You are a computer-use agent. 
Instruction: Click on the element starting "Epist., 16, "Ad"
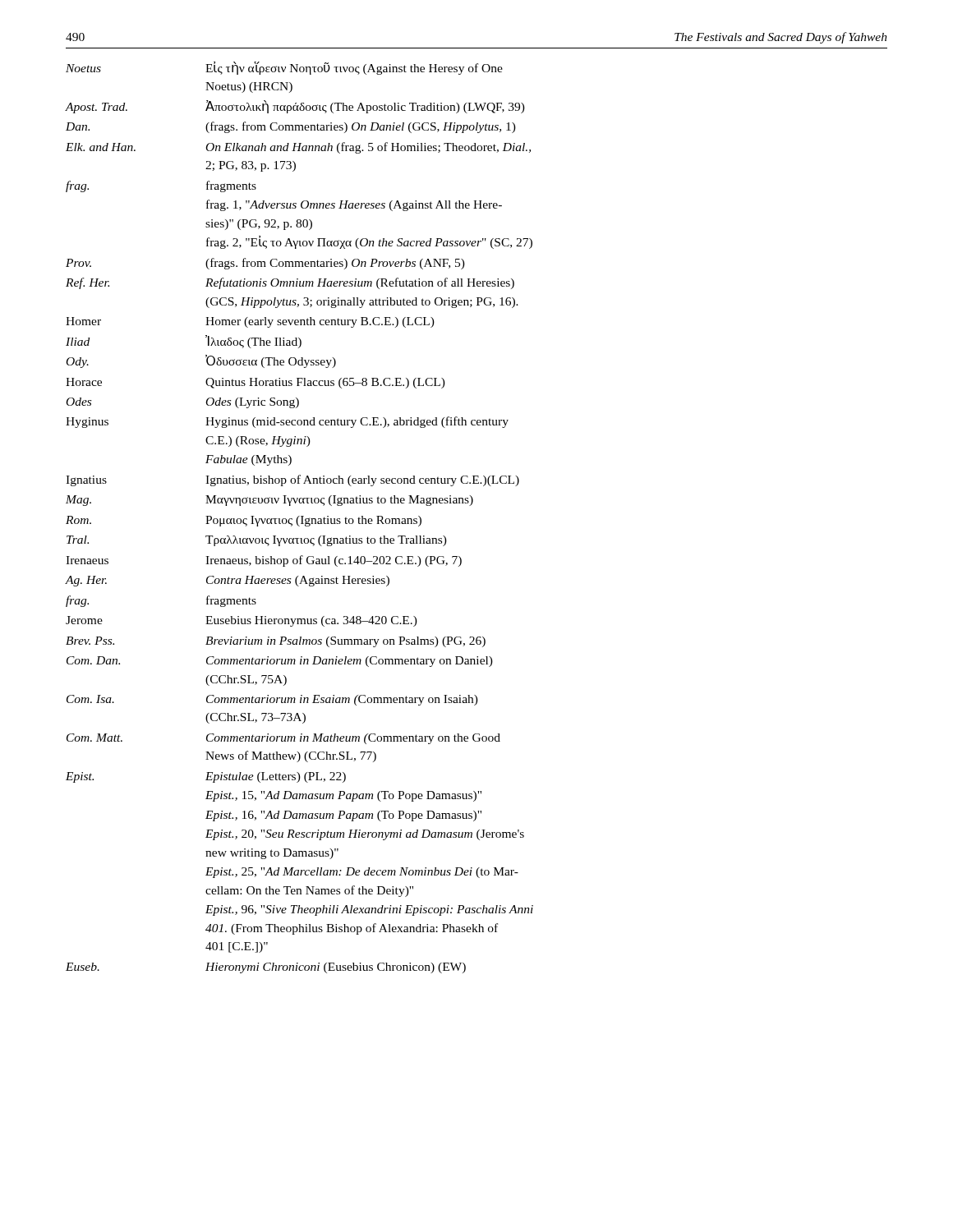(476, 815)
